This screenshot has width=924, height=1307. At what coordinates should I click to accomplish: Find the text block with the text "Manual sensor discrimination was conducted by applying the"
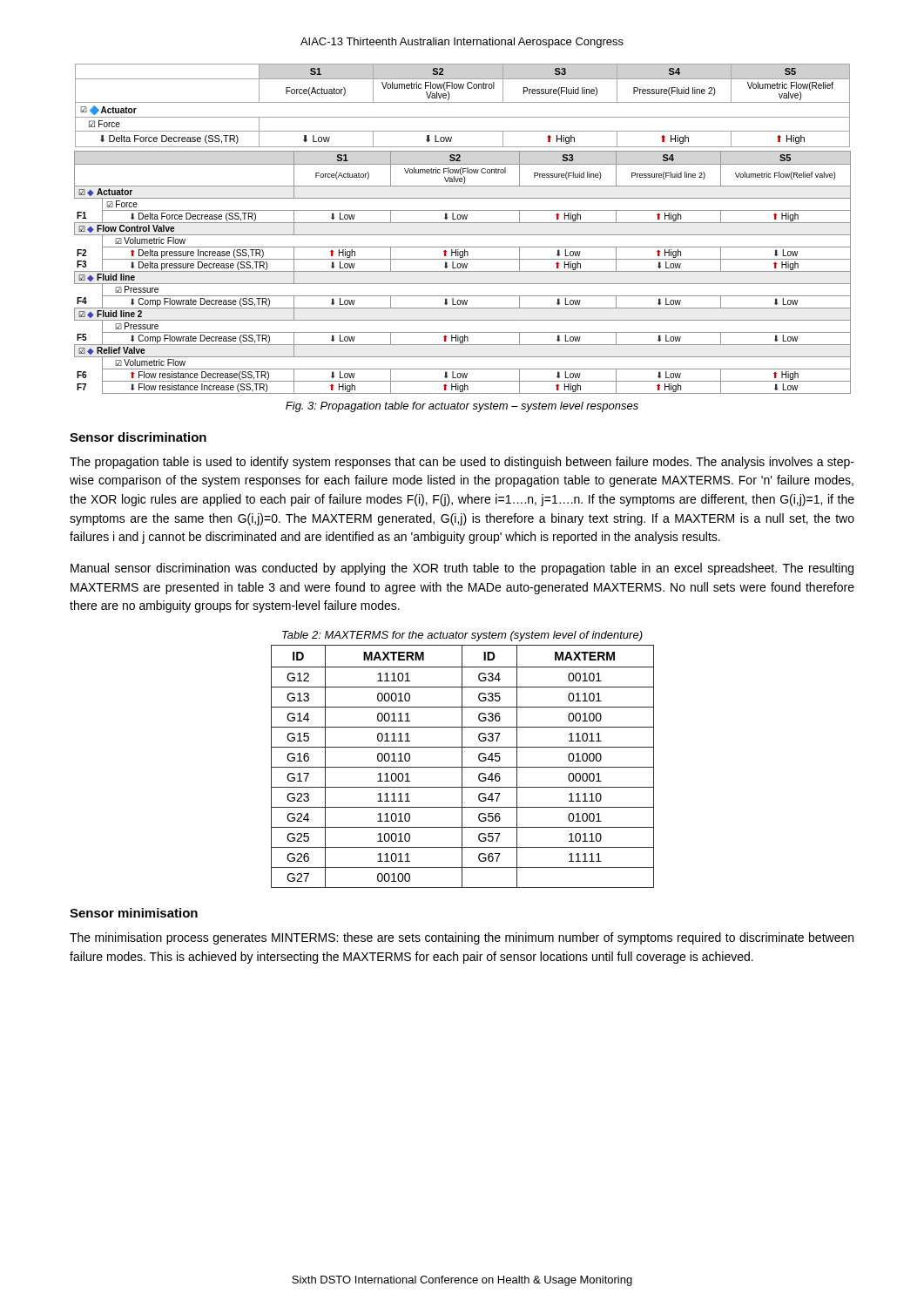(462, 587)
